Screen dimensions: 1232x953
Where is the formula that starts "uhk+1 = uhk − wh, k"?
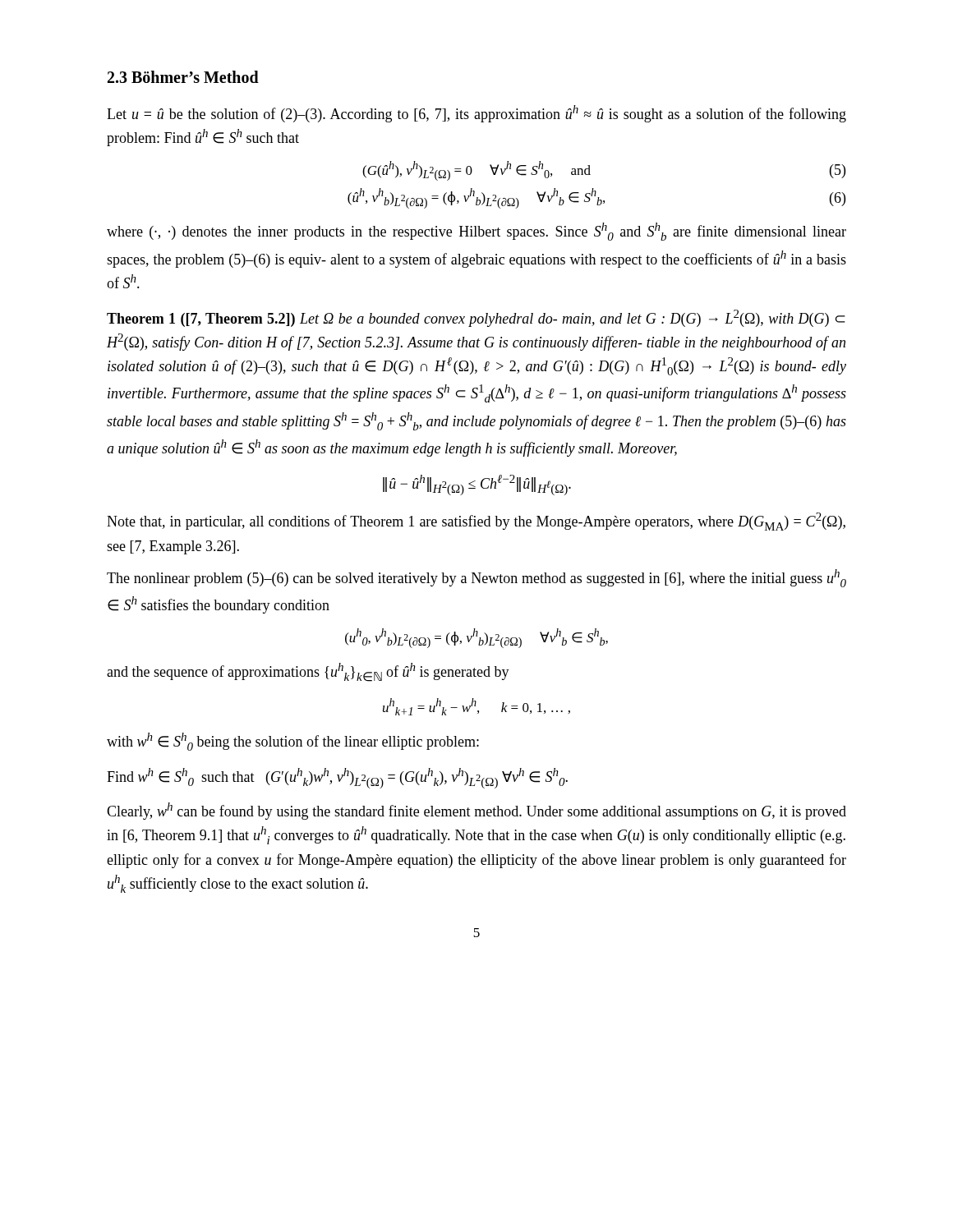[x=476, y=707]
